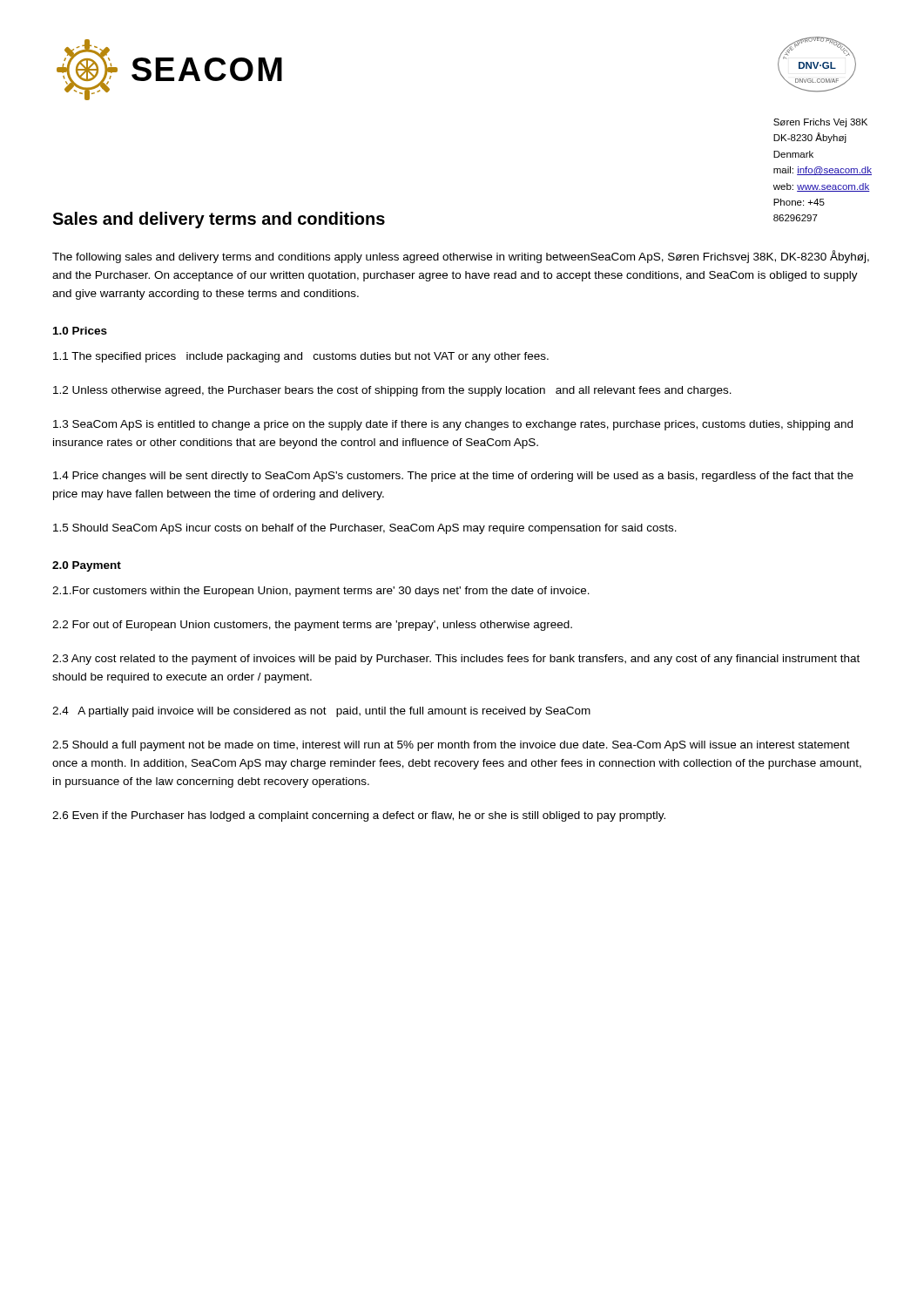Find "2.0 Payment" on this page
The height and width of the screenshot is (1307, 924).
pyautogui.click(x=87, y=565)
